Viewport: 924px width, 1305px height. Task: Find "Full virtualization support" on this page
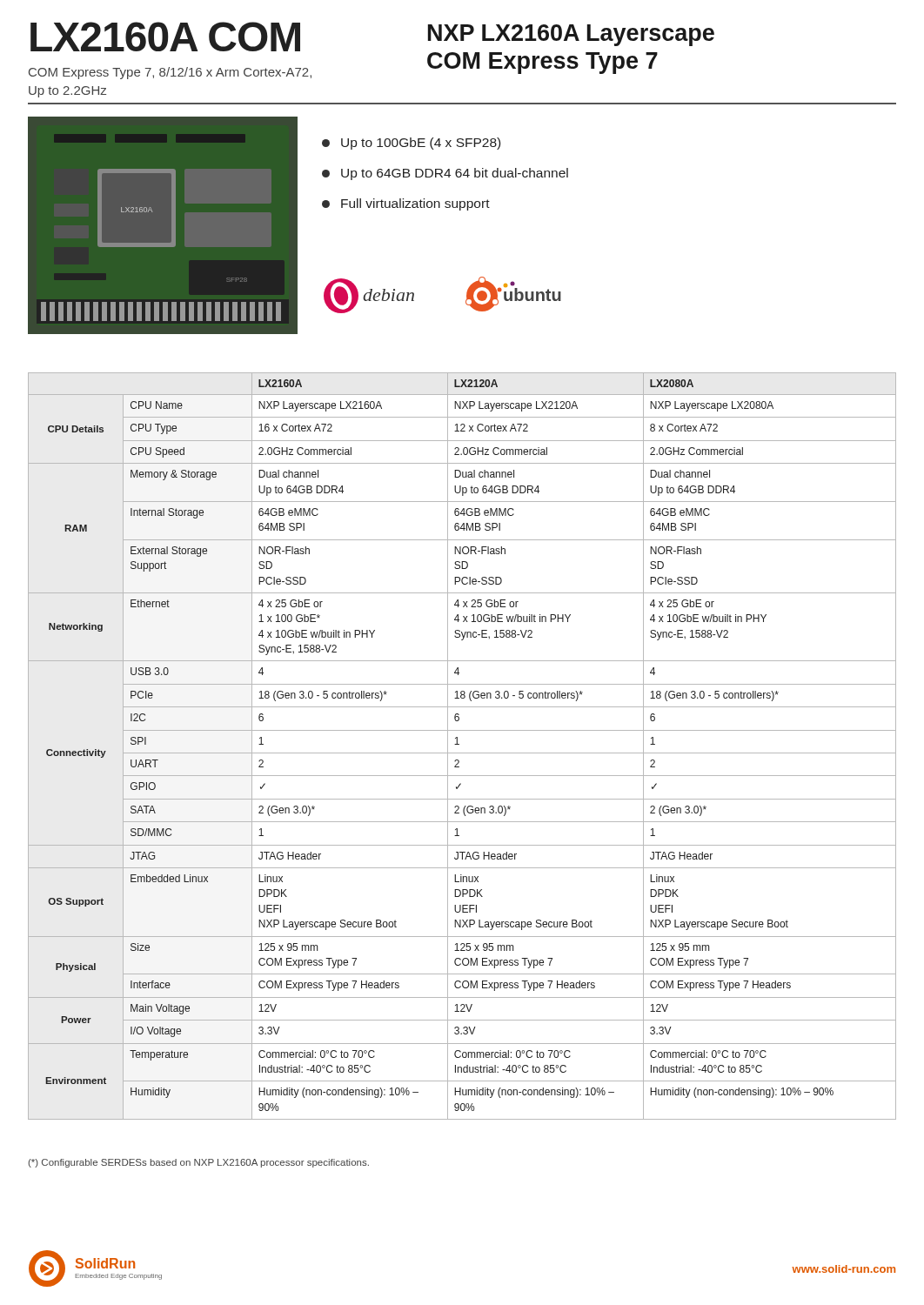pyautogui.click(x=406, y=204)
